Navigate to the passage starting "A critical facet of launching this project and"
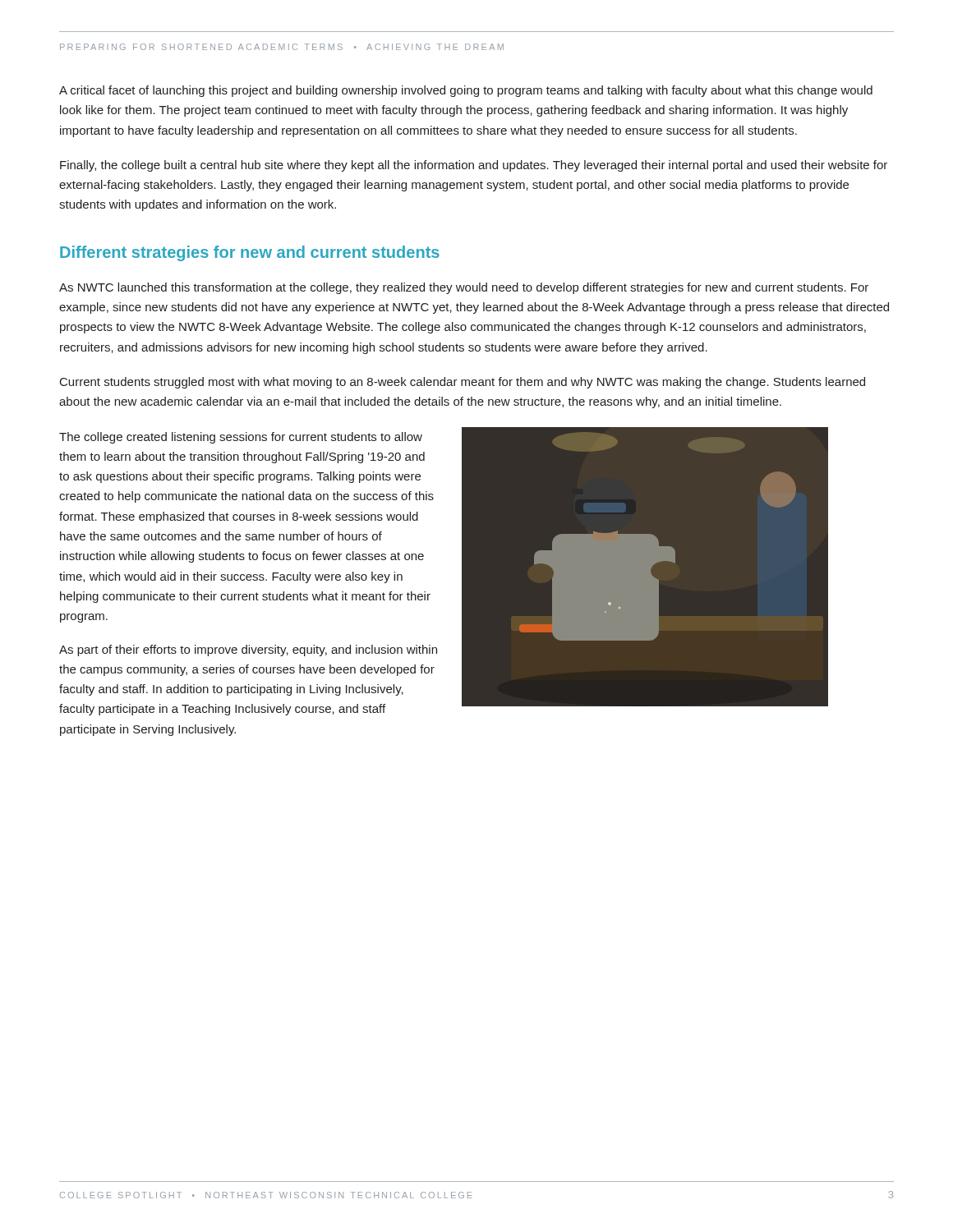This screenshot has width=953, height=1232. pyautogui.click(x=466, y=110)
